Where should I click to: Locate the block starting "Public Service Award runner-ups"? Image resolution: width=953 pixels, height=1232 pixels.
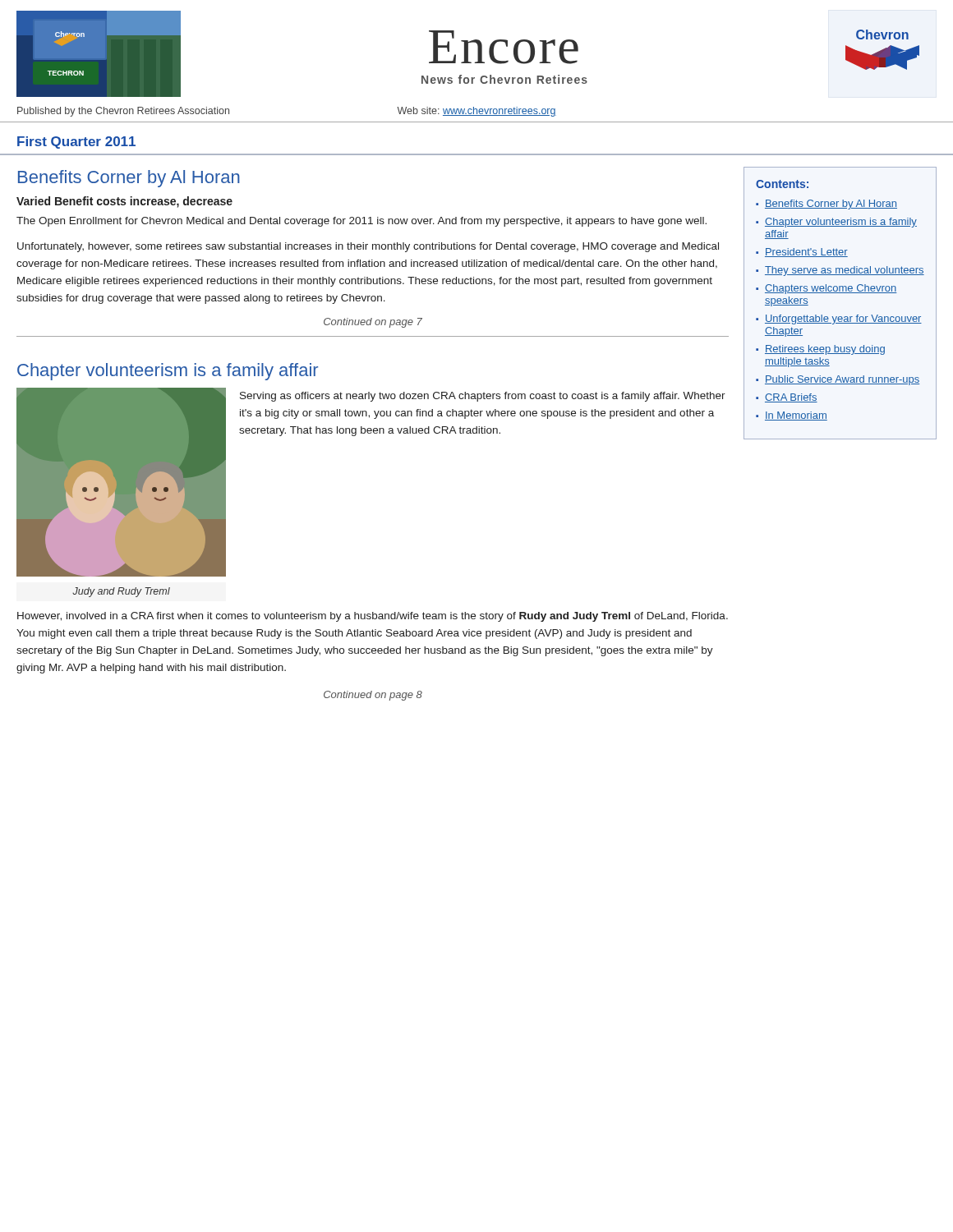842,379
